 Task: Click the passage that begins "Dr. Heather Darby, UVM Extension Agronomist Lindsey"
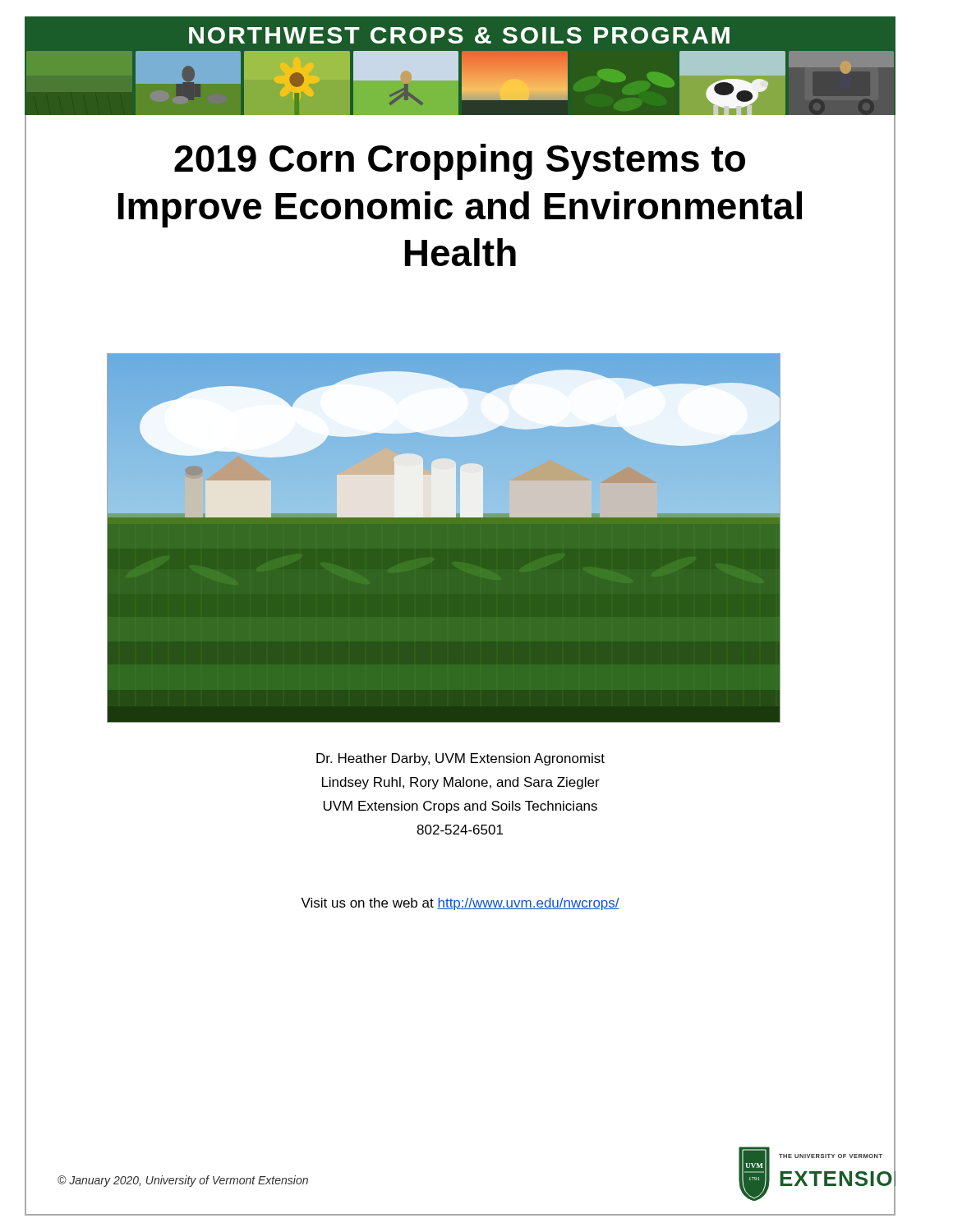[460, 794]
